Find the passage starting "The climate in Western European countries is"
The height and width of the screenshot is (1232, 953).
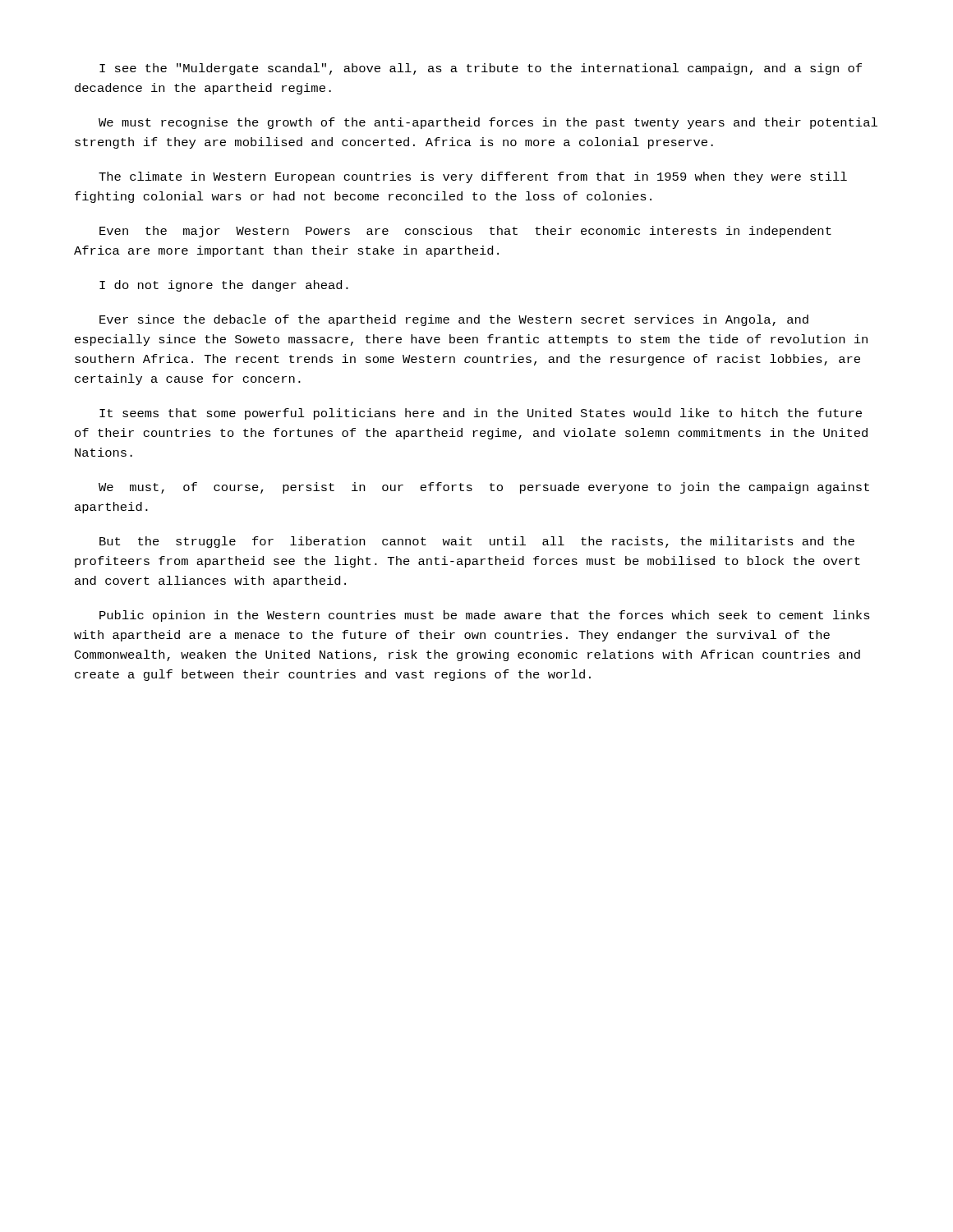(x=461, y=187)
